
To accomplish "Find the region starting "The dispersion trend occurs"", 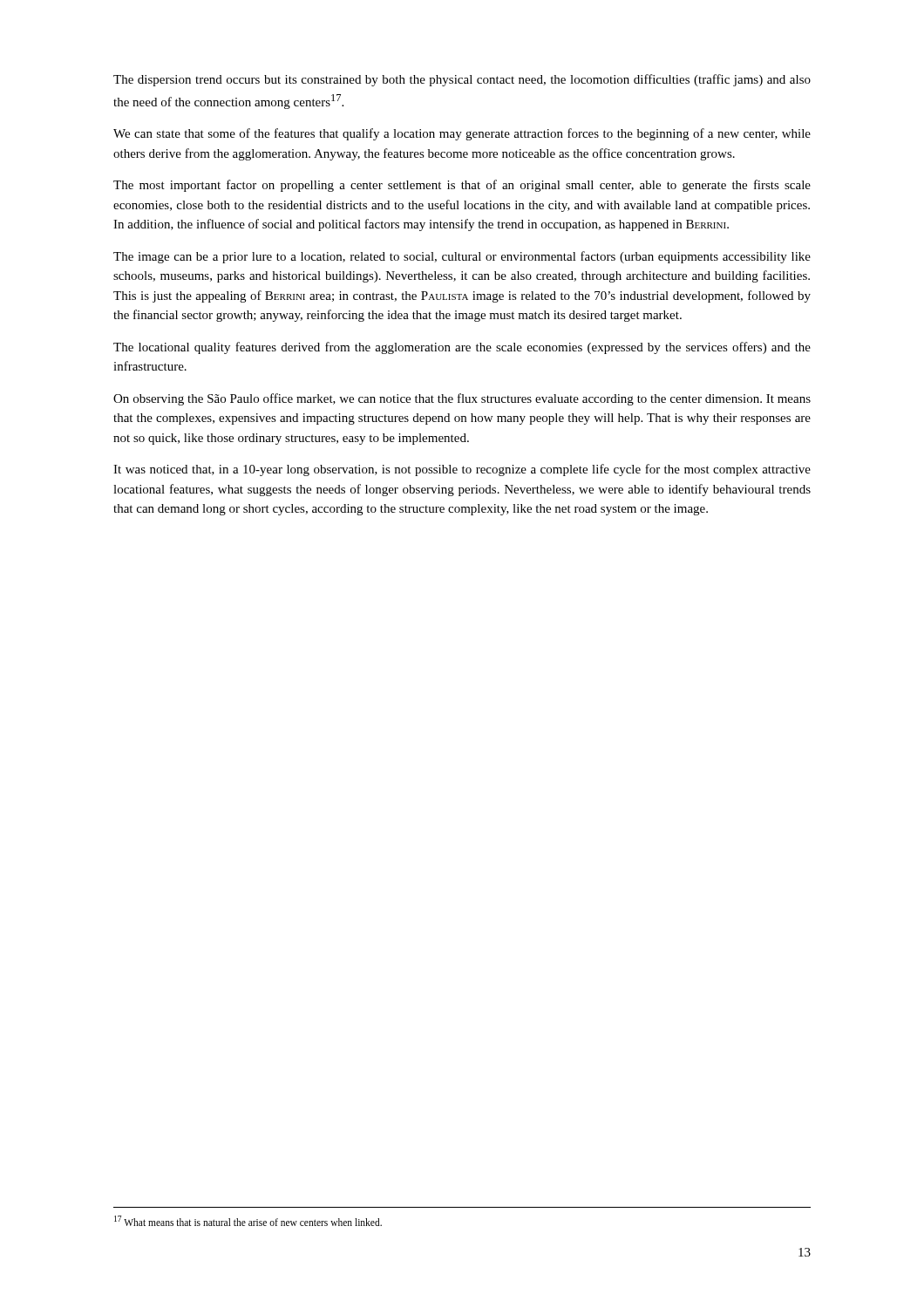I will point(462,90).
